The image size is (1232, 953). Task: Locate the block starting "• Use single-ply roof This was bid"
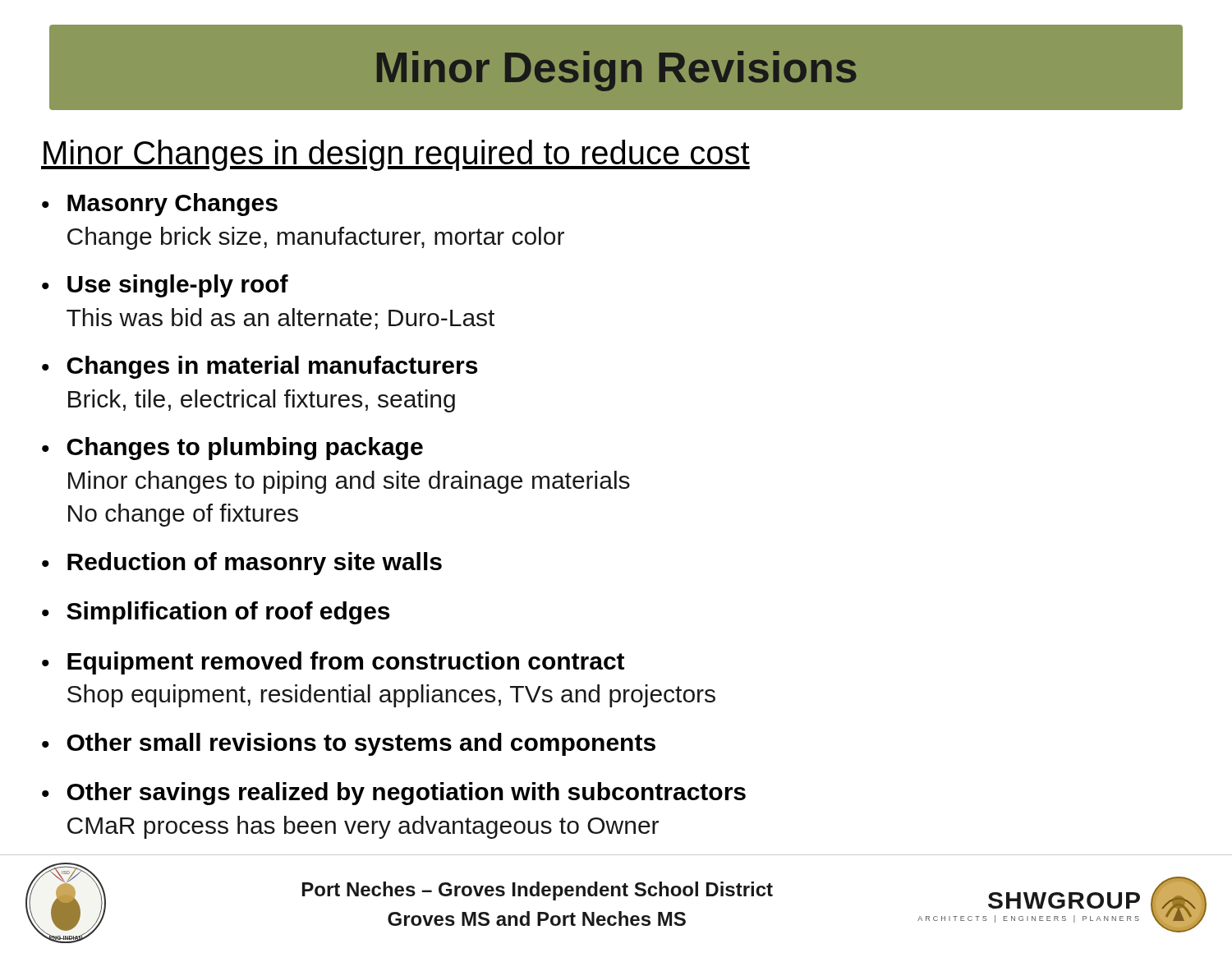point(165,286)
